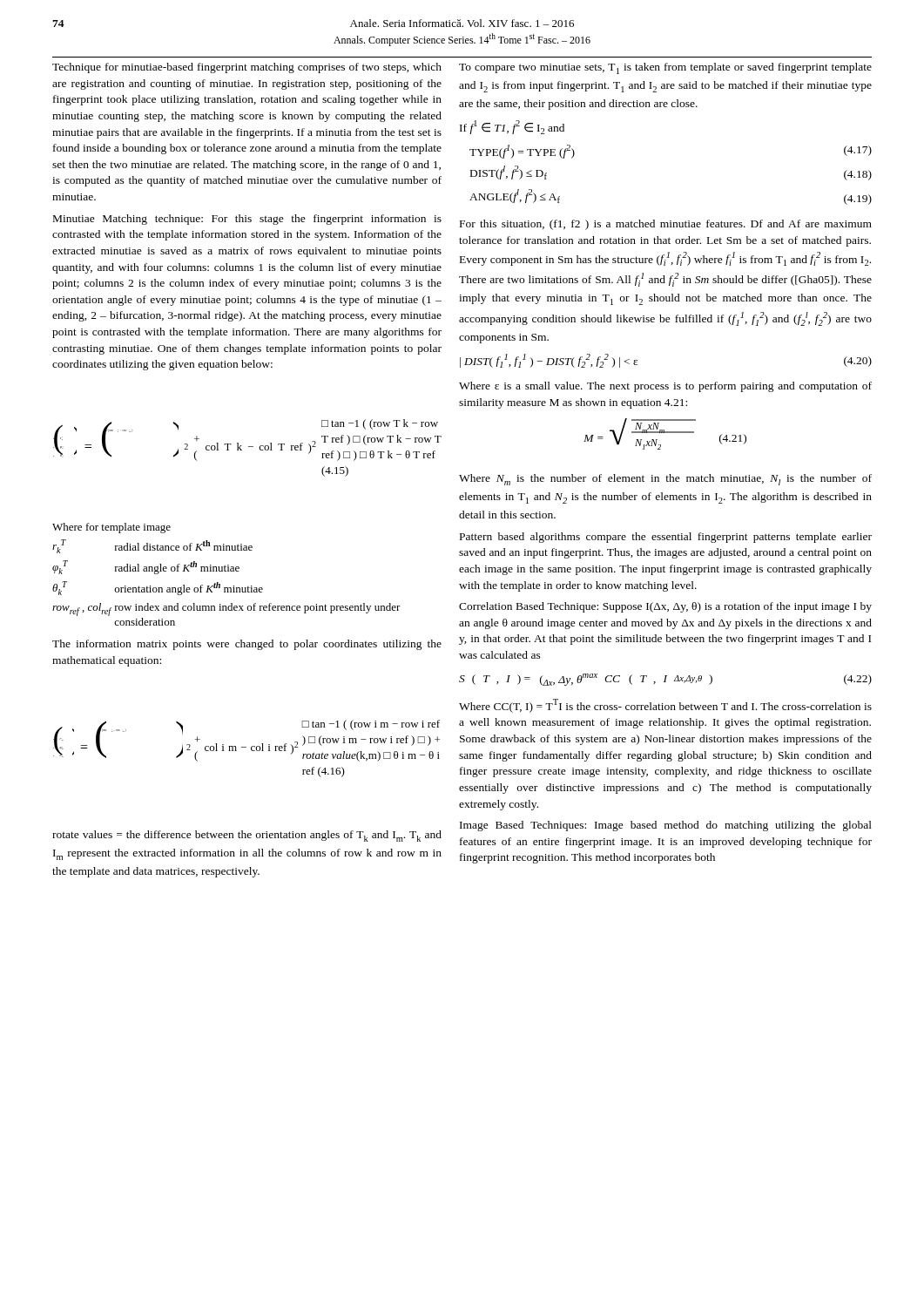
Task: Locate the element starting "( r T k ▪ φ"
Action: tap(247, 447)
